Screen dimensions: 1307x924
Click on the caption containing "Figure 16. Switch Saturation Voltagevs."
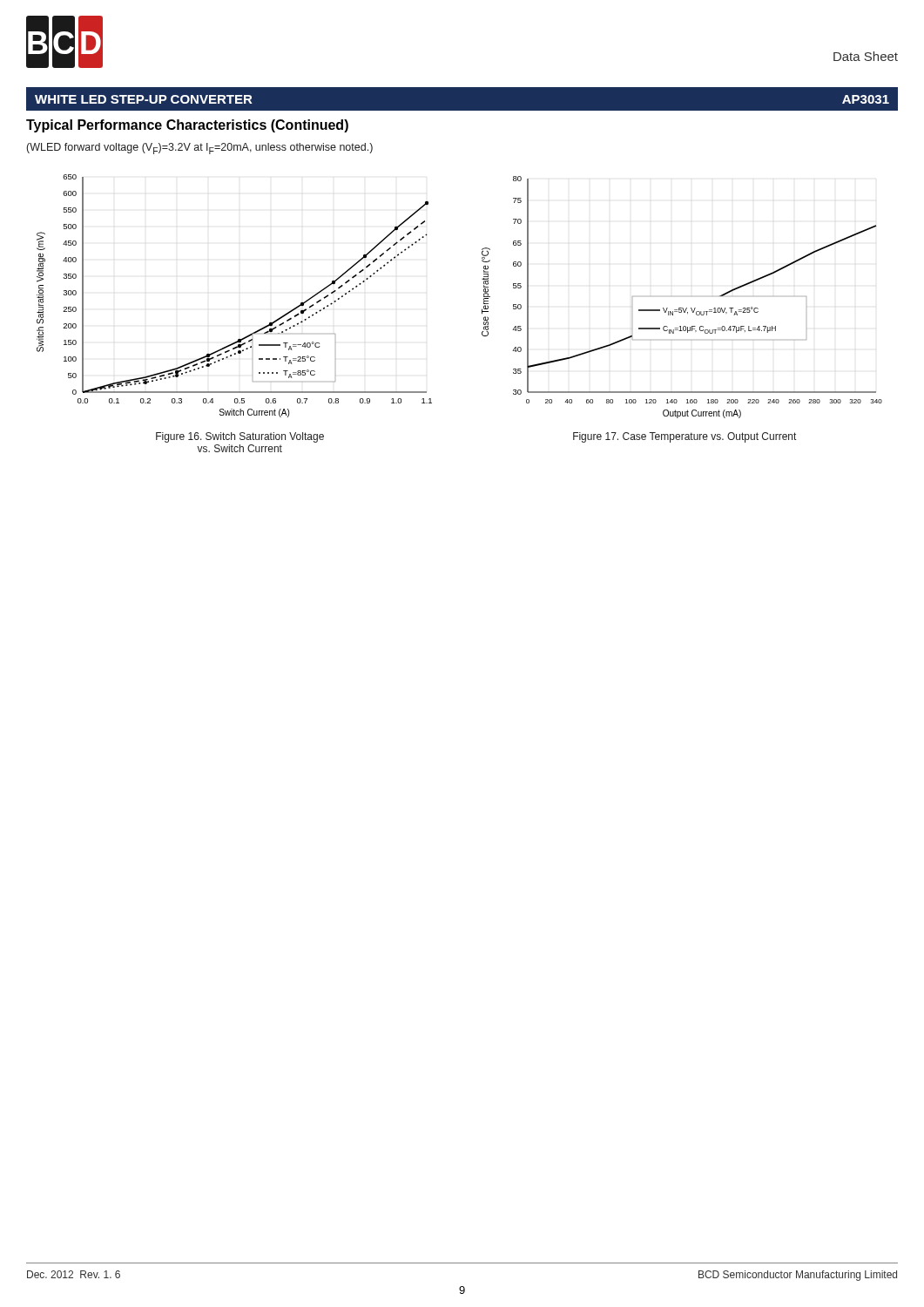pyautogui.click(x=240, y=443)
